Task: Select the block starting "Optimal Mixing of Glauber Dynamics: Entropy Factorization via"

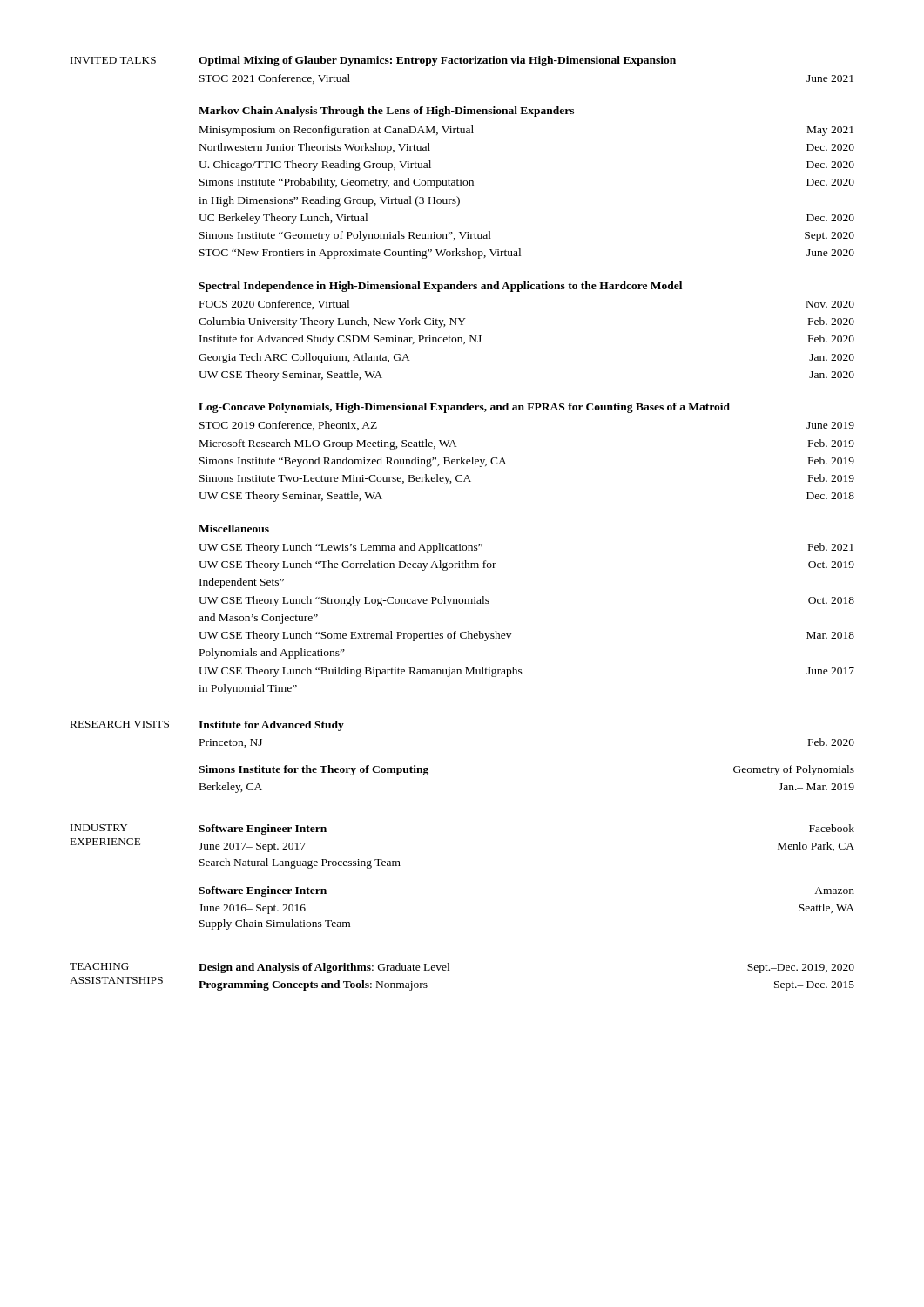Action: (526, 70)
